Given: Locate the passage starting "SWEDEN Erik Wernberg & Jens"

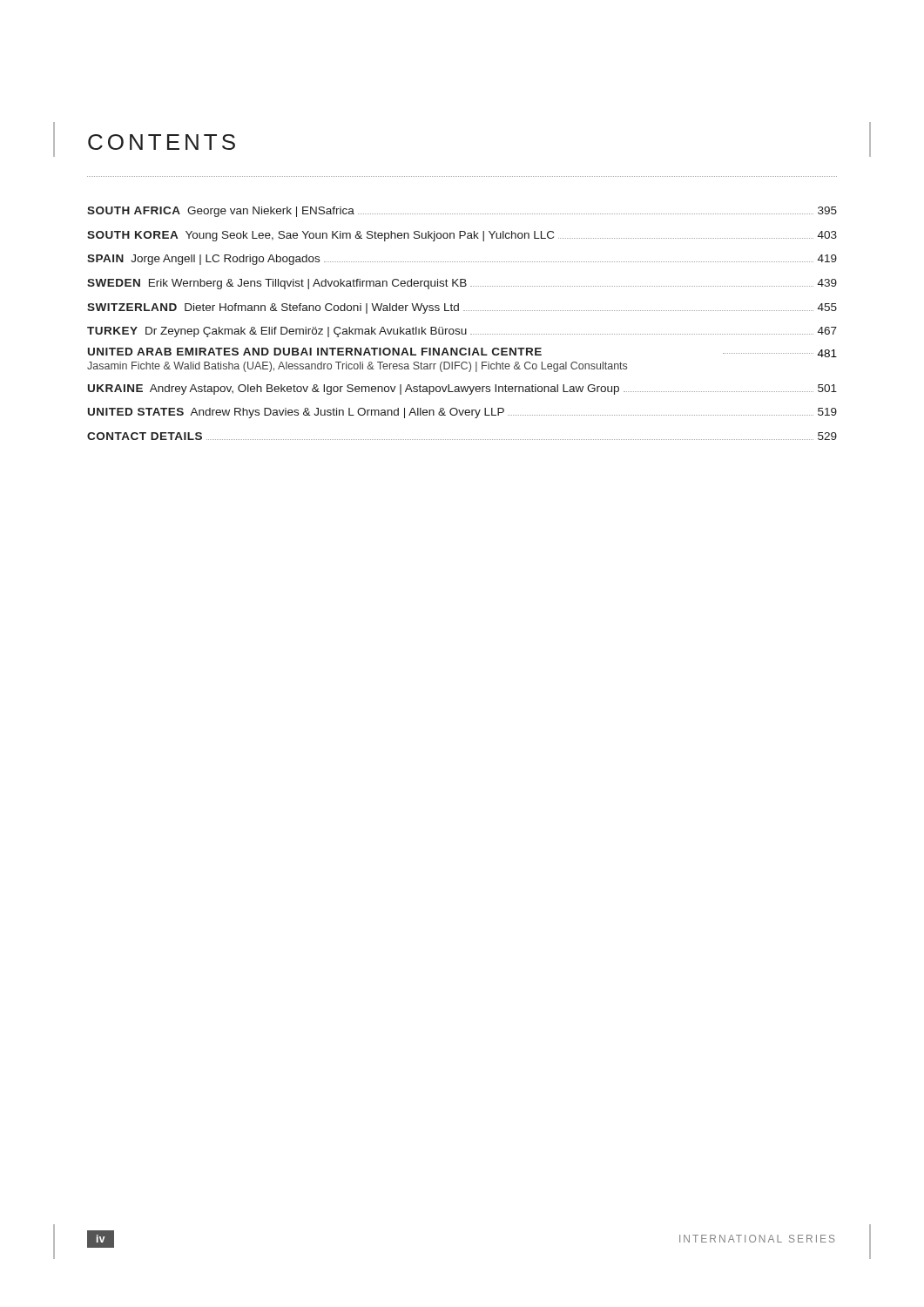Looking at the screenshot, I should (x=462, y=283).
